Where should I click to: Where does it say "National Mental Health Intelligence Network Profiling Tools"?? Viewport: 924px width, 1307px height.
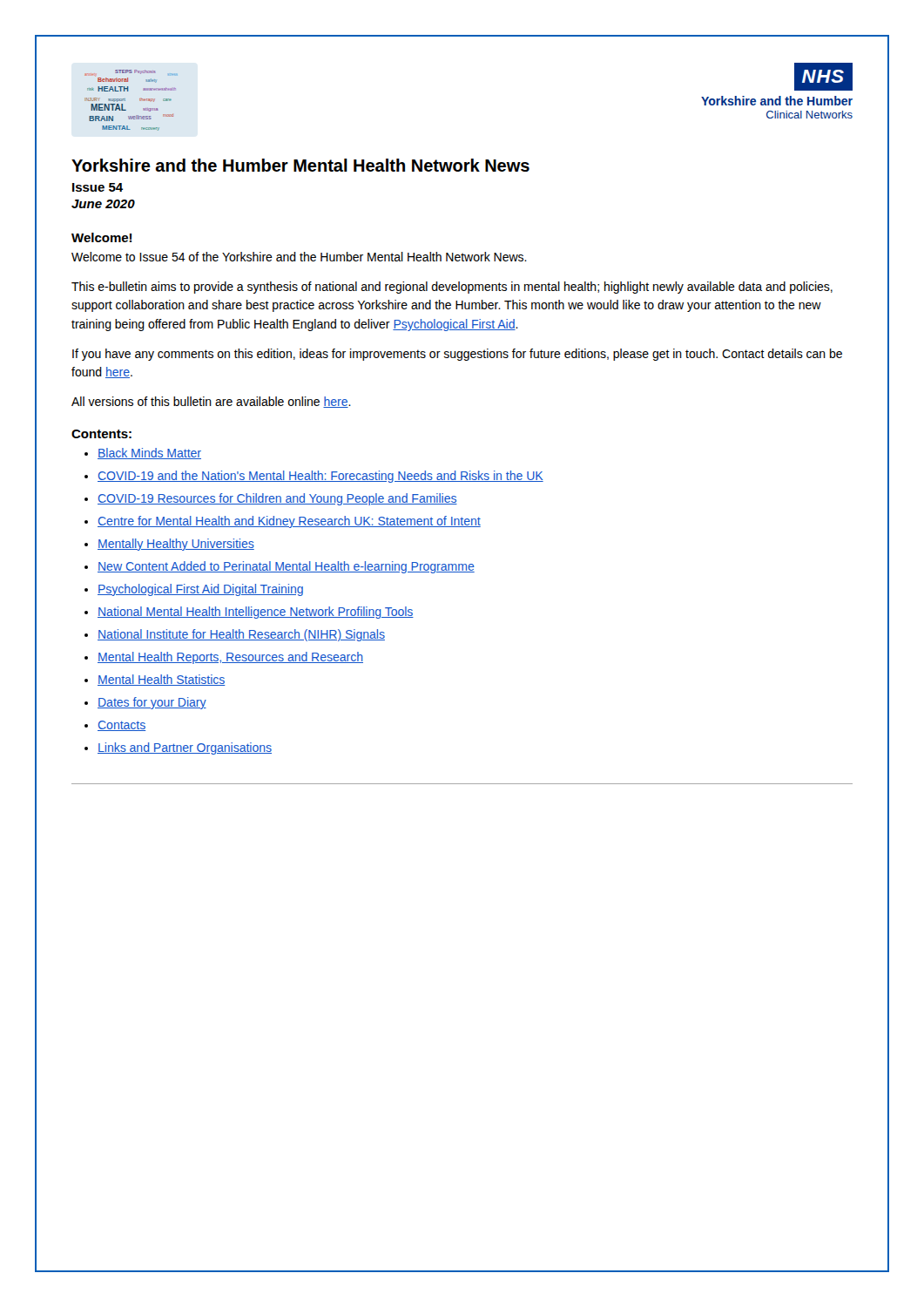coord(255,611)
